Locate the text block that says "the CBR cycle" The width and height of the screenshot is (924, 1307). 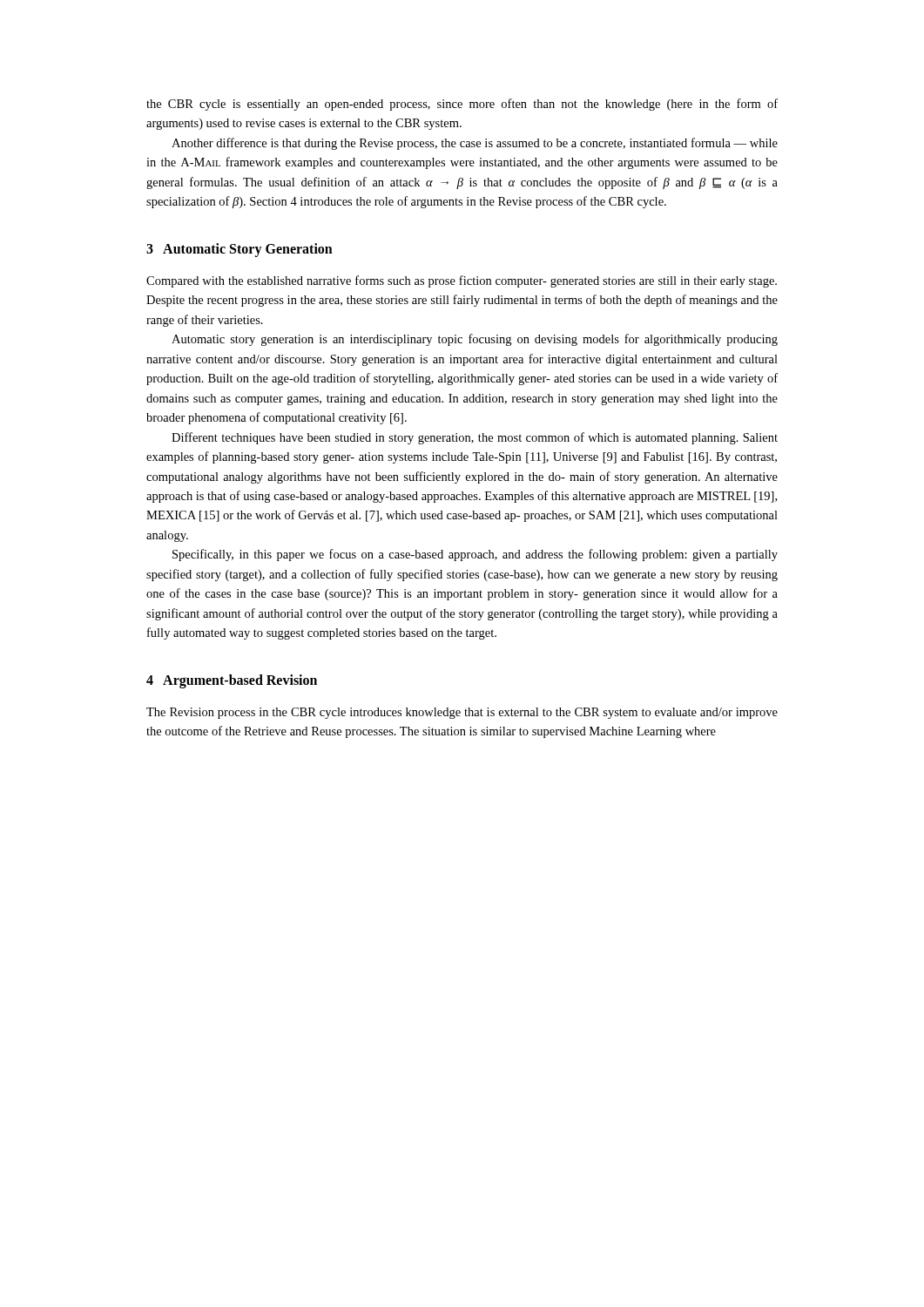point(462,153)
